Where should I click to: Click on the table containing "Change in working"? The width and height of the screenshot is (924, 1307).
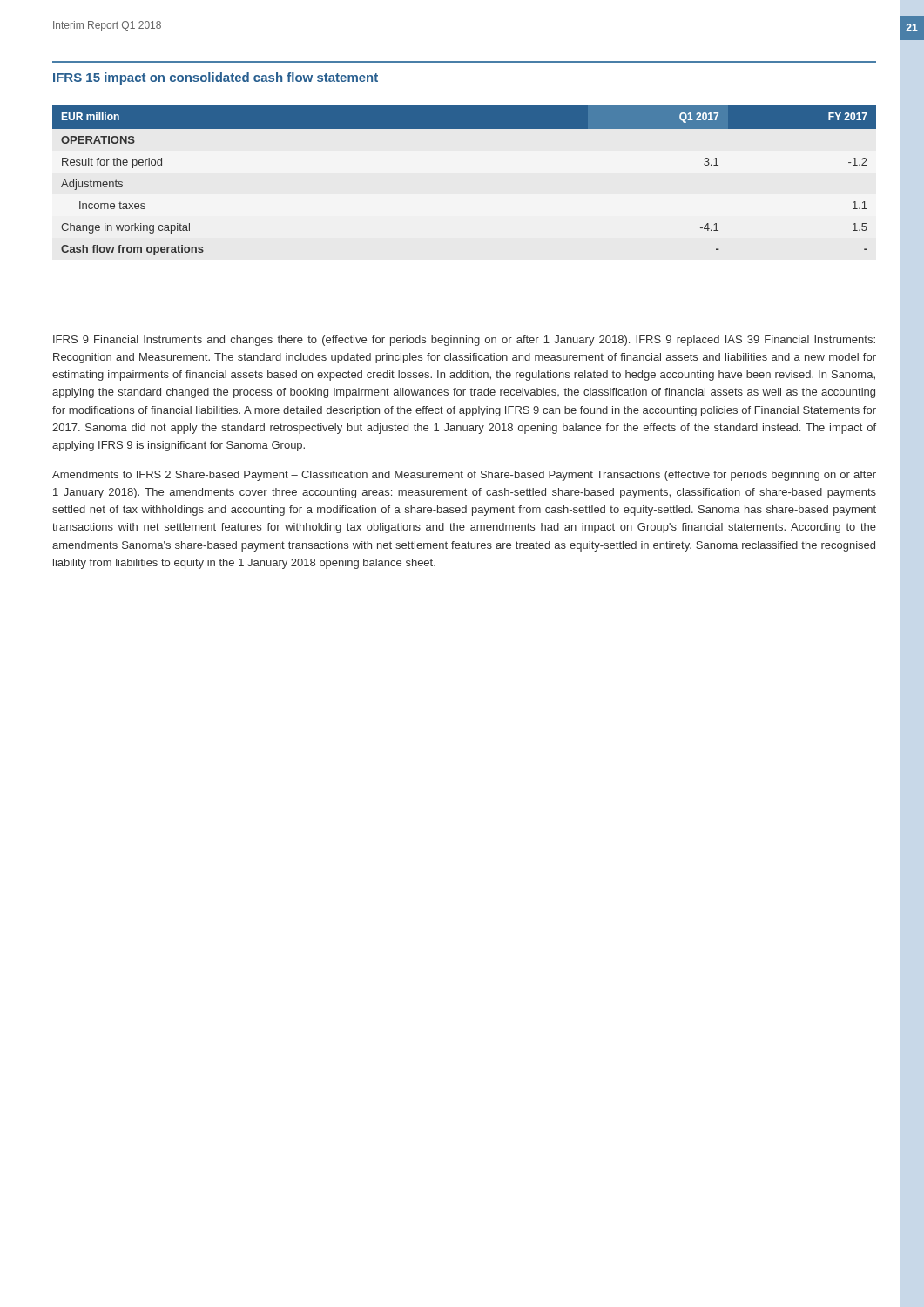point(464,182)
